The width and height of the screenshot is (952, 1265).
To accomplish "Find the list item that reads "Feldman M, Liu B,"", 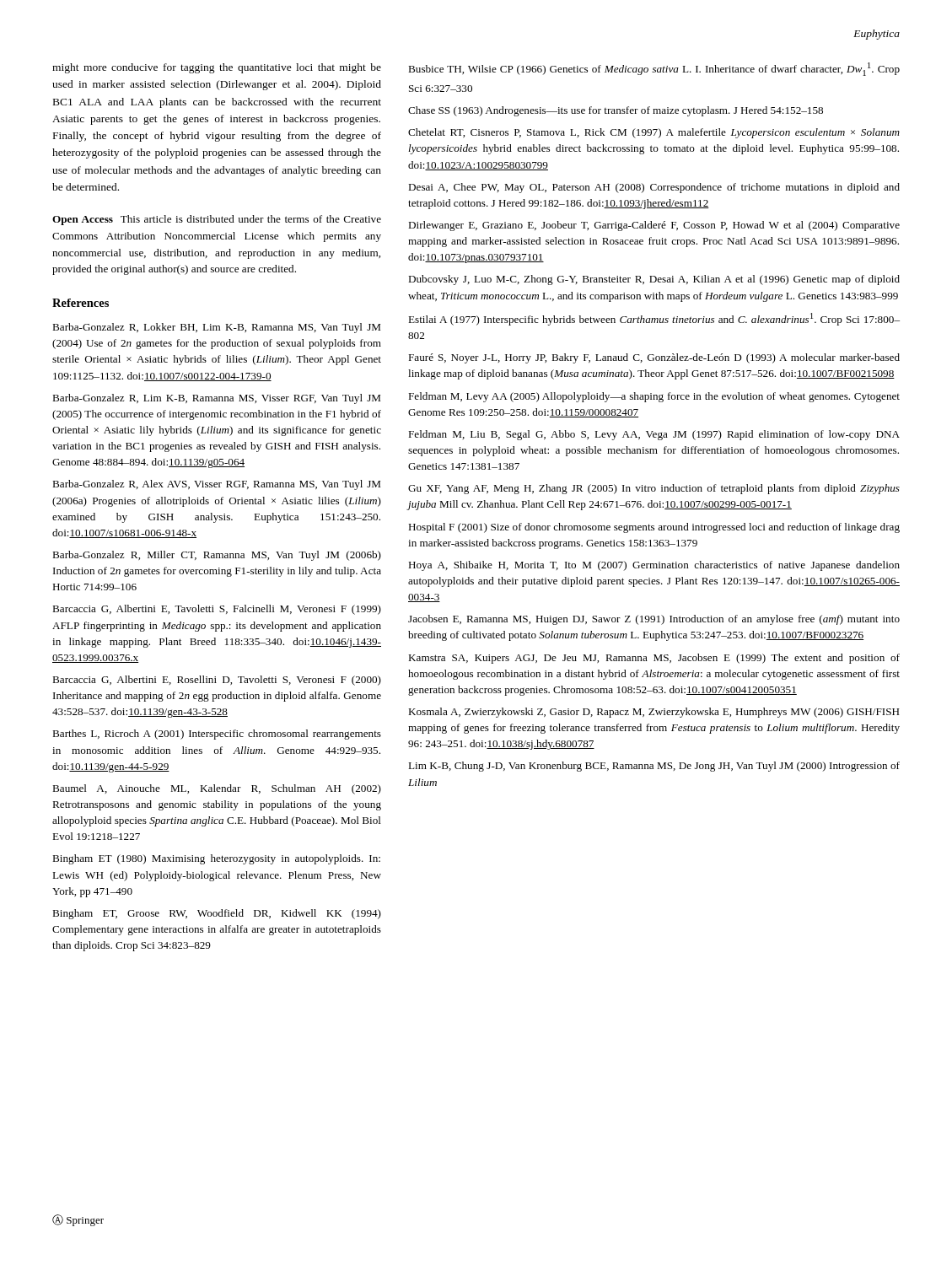I will point(654,450).
